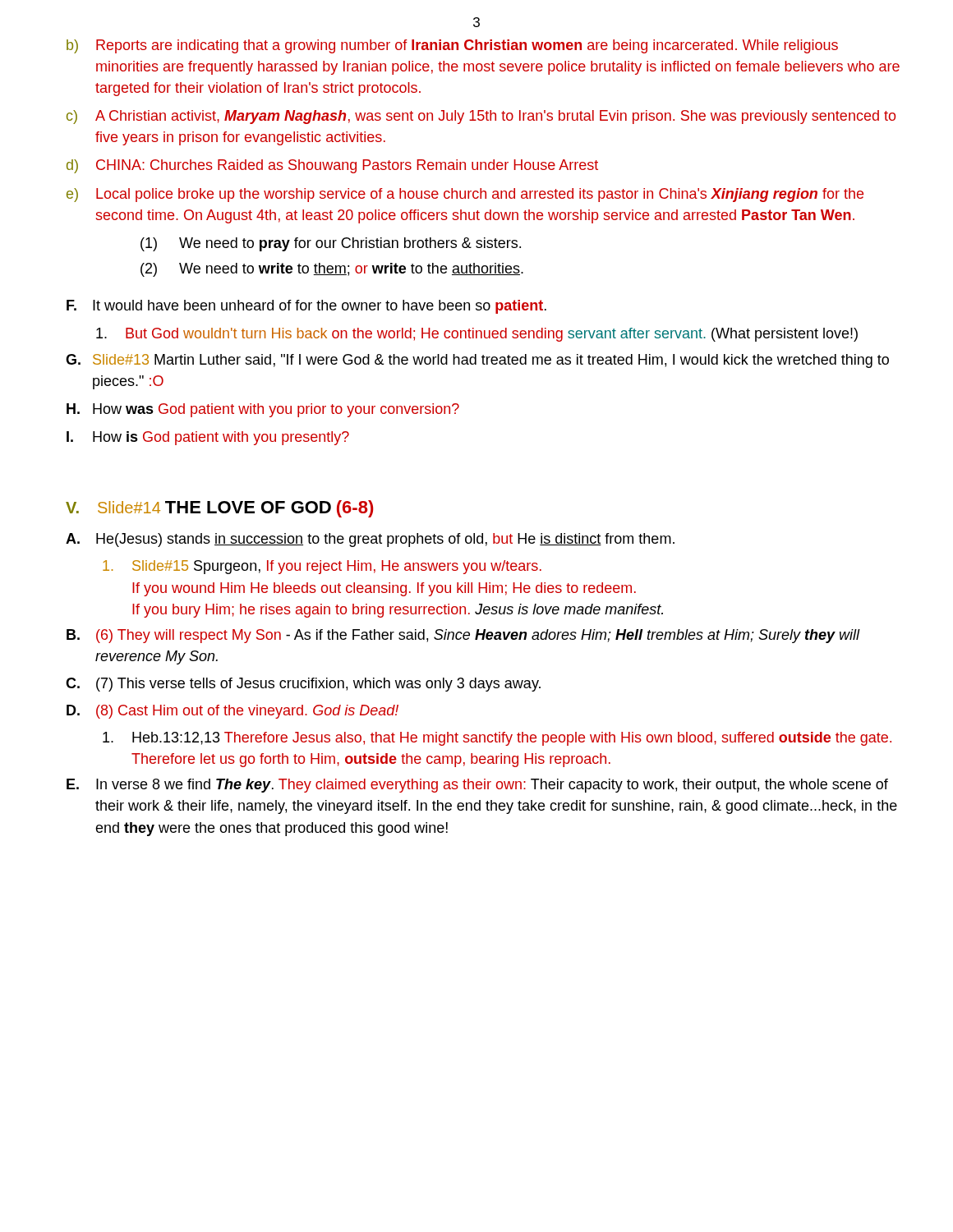Find the list item with the text "D. (8) Cast Him out"
The width and height of the screenshot is (953, 1232).
point(232,710)
